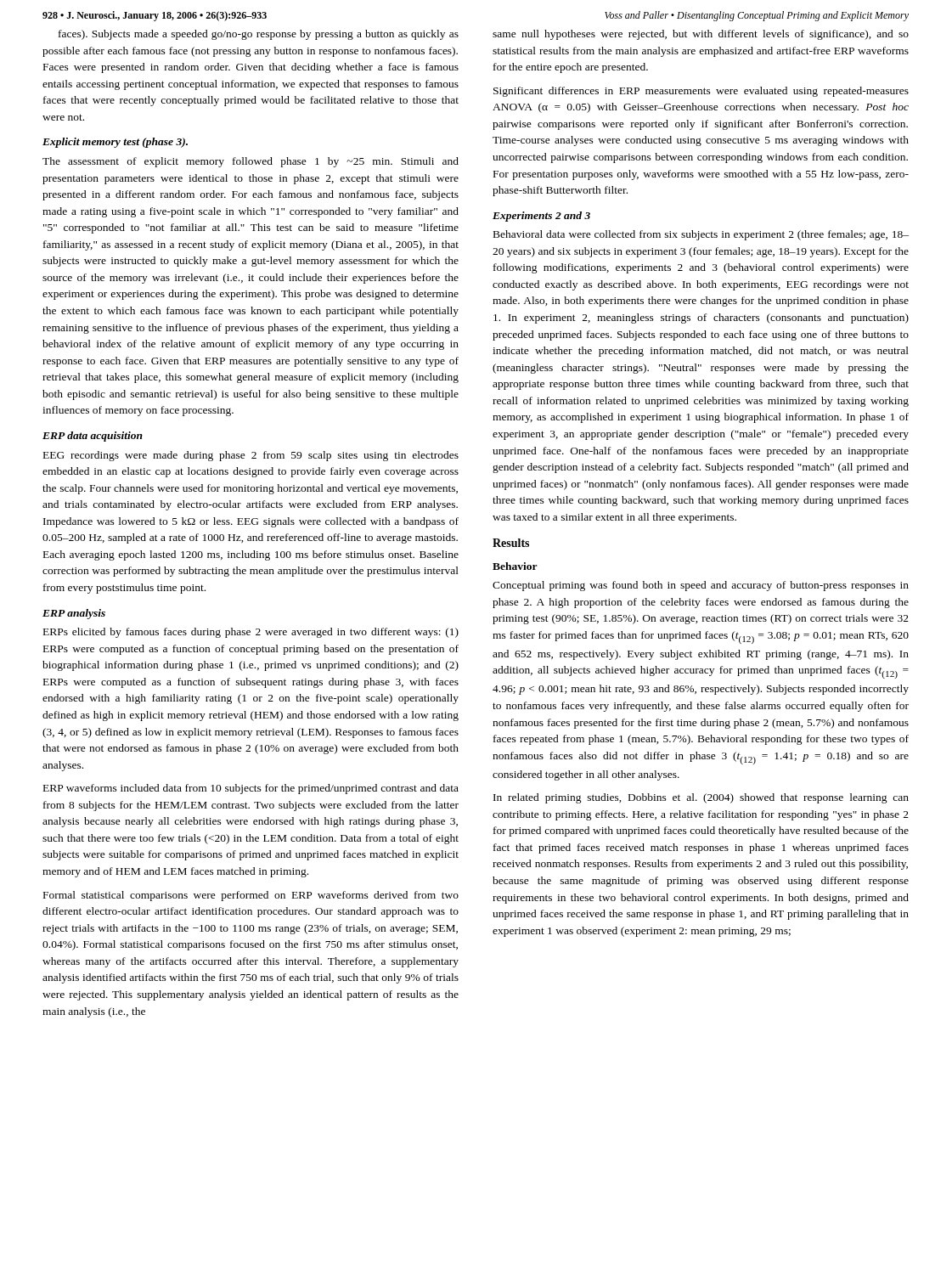Navigate to the text block starting "Conceptual priming was found both in speed"

pos(701,680)
